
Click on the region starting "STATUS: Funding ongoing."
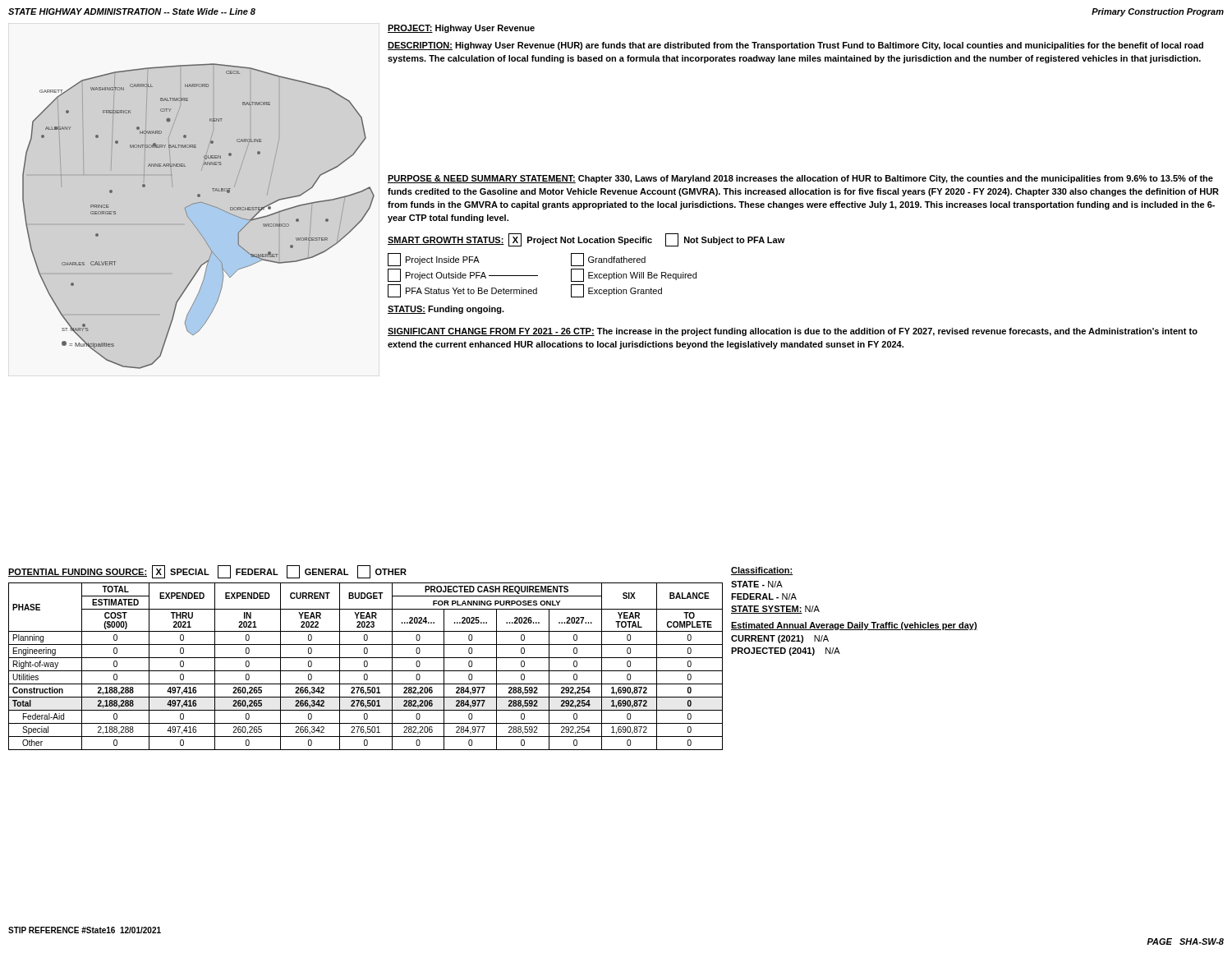446,309
